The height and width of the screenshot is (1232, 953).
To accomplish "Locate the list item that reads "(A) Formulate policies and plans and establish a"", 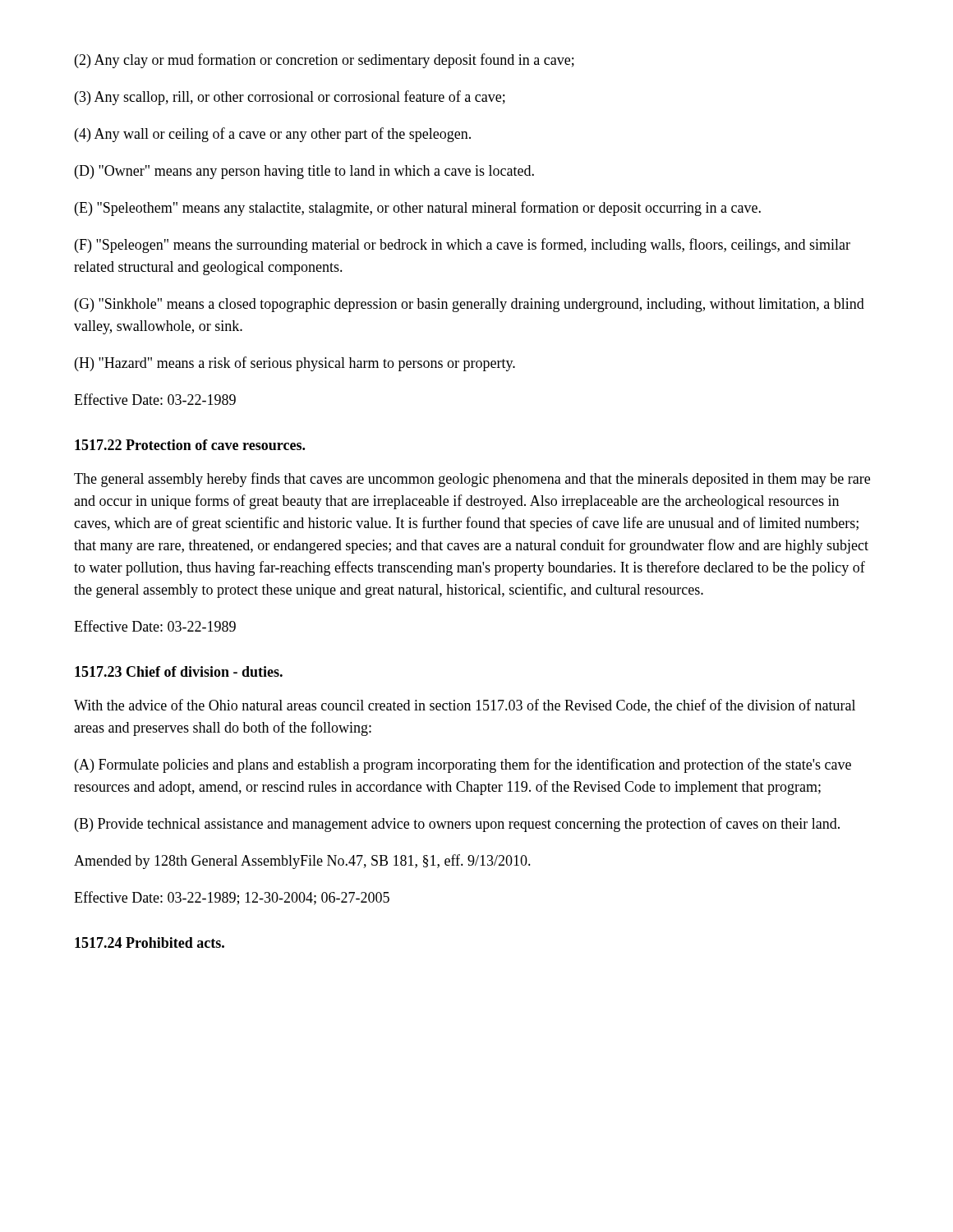I will pos(463,776).
